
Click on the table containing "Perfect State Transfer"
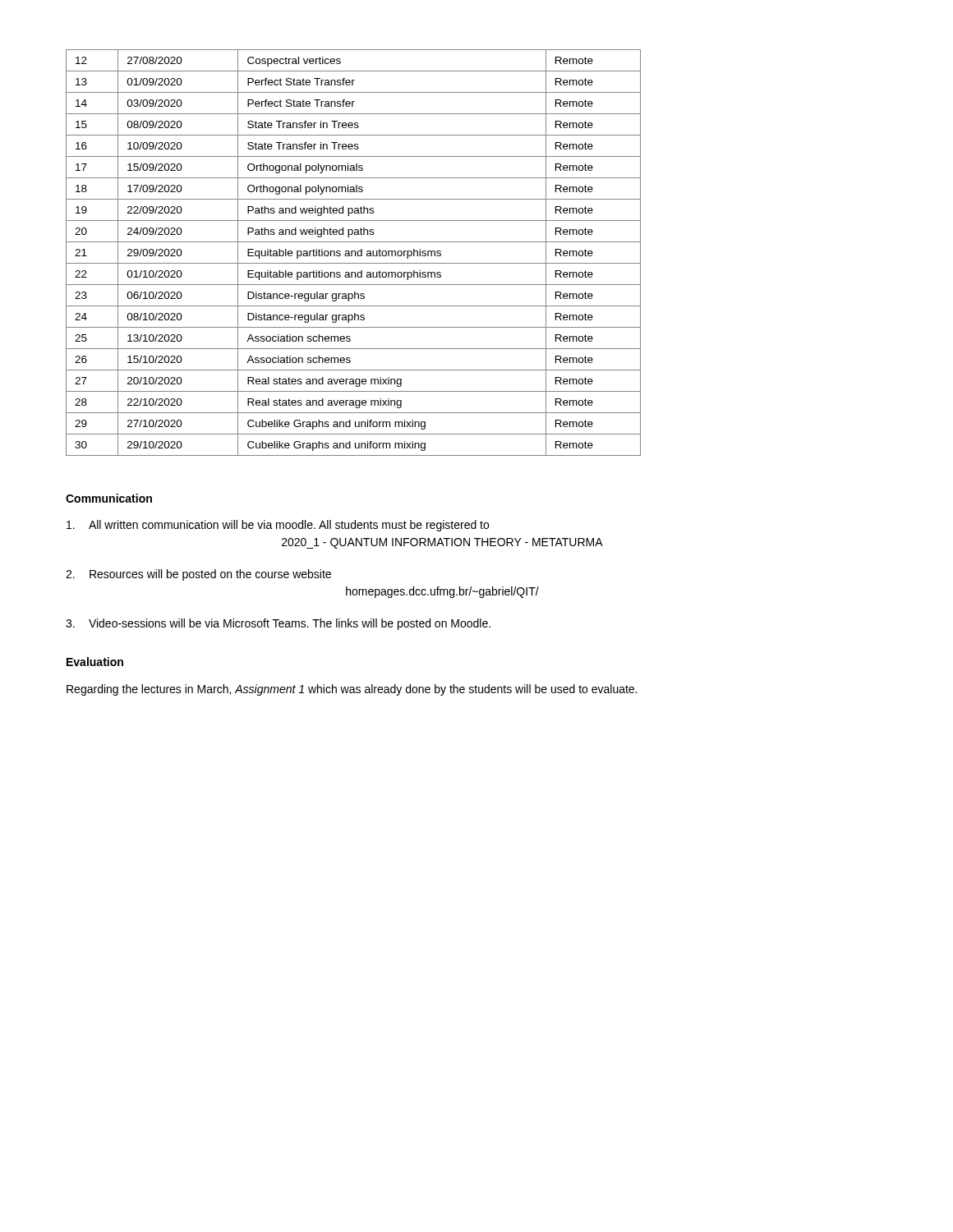click(476, 253)
